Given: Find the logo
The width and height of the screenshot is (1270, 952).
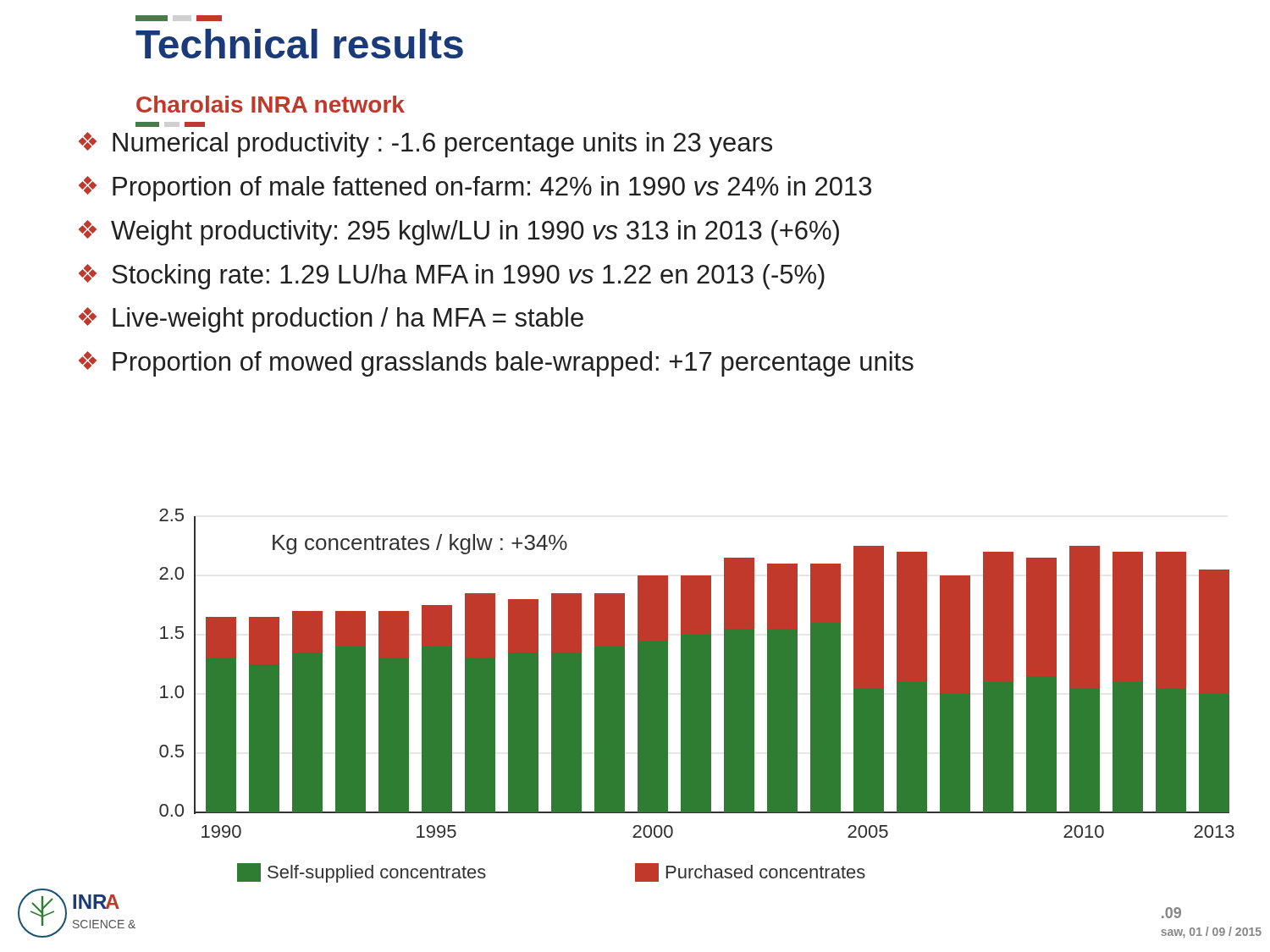Looking at the screenshot, I should [76, 911].
